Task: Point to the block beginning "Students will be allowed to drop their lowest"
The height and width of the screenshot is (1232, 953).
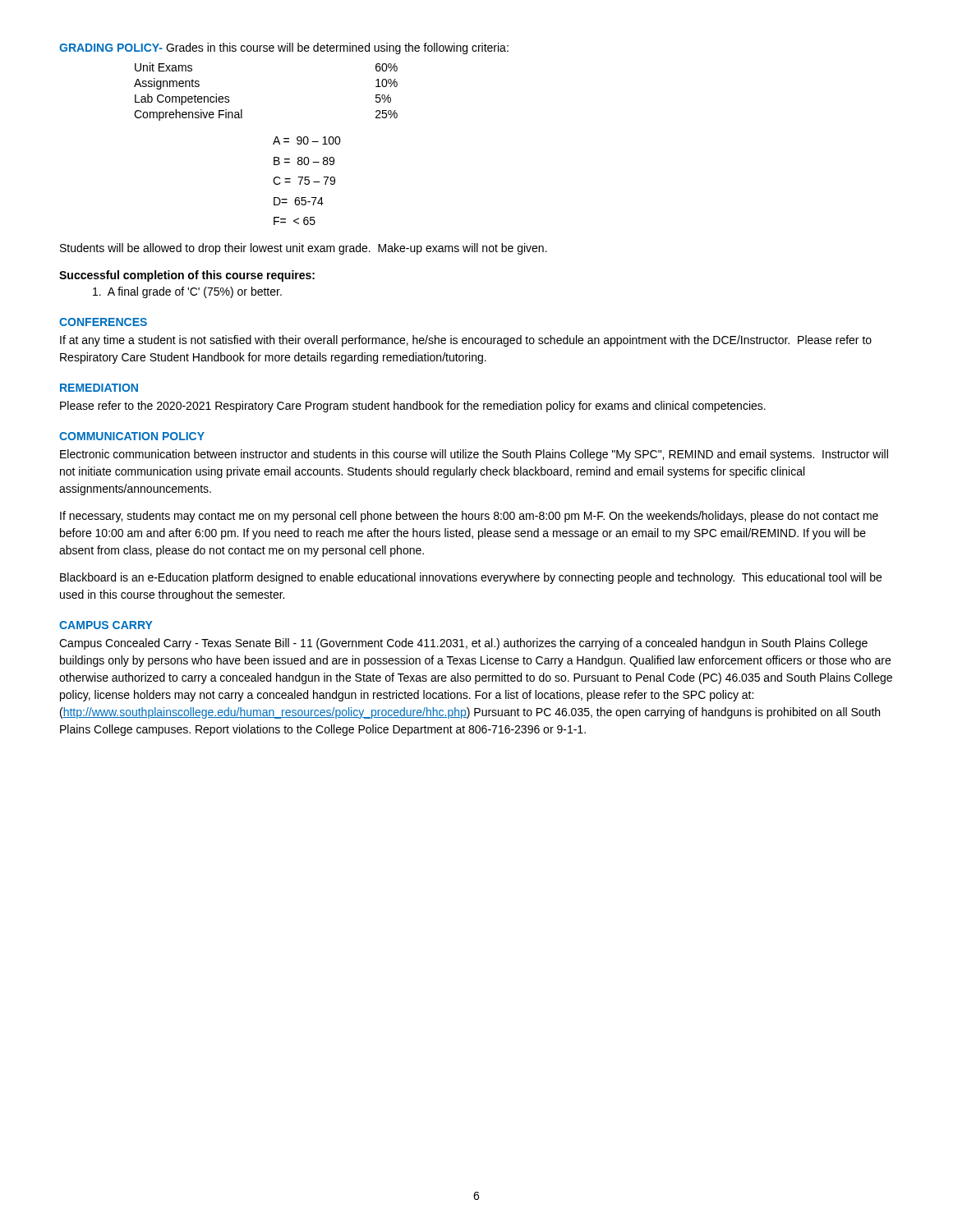Action: 303,248
